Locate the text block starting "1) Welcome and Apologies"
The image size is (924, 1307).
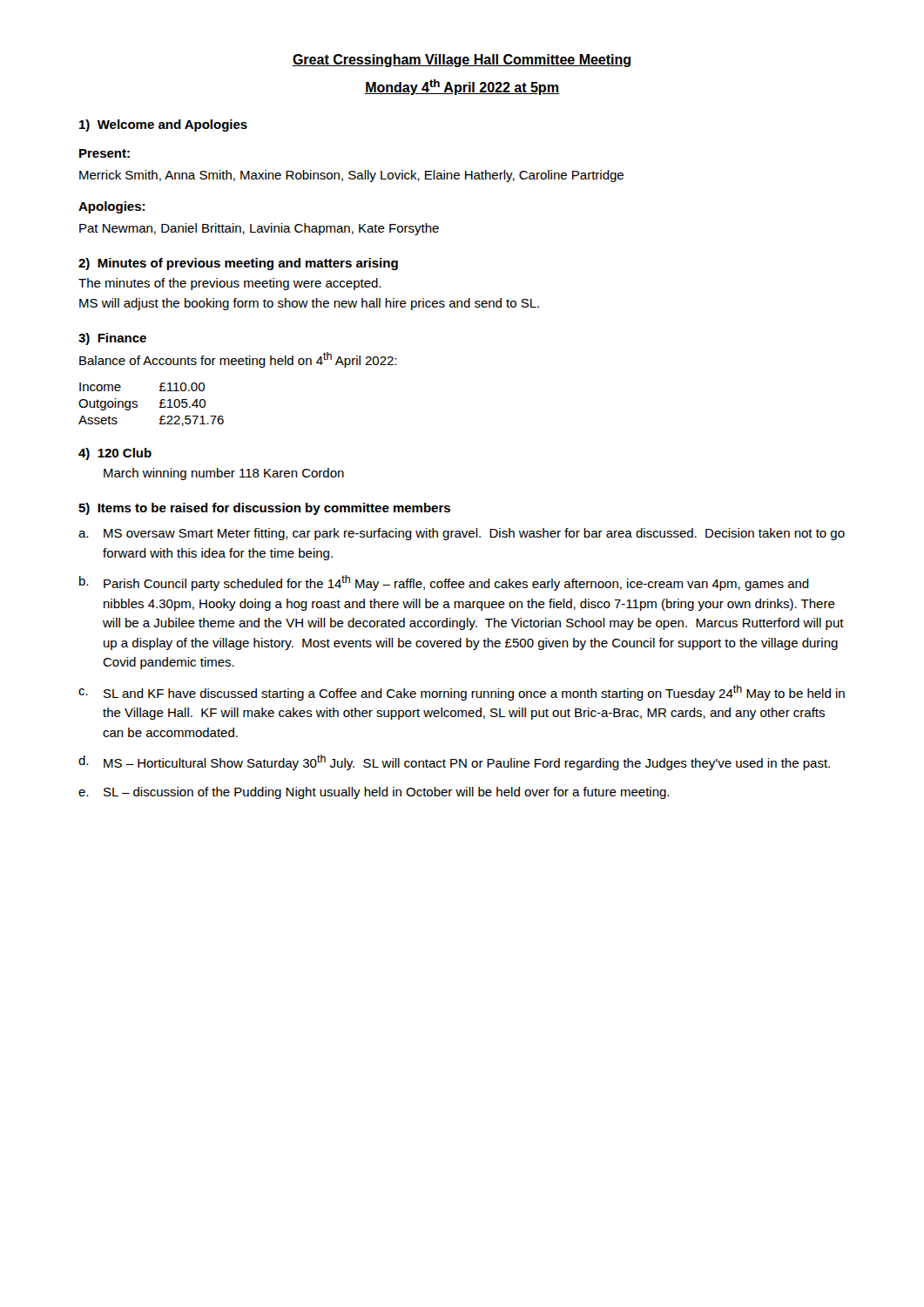pos(163,124)
